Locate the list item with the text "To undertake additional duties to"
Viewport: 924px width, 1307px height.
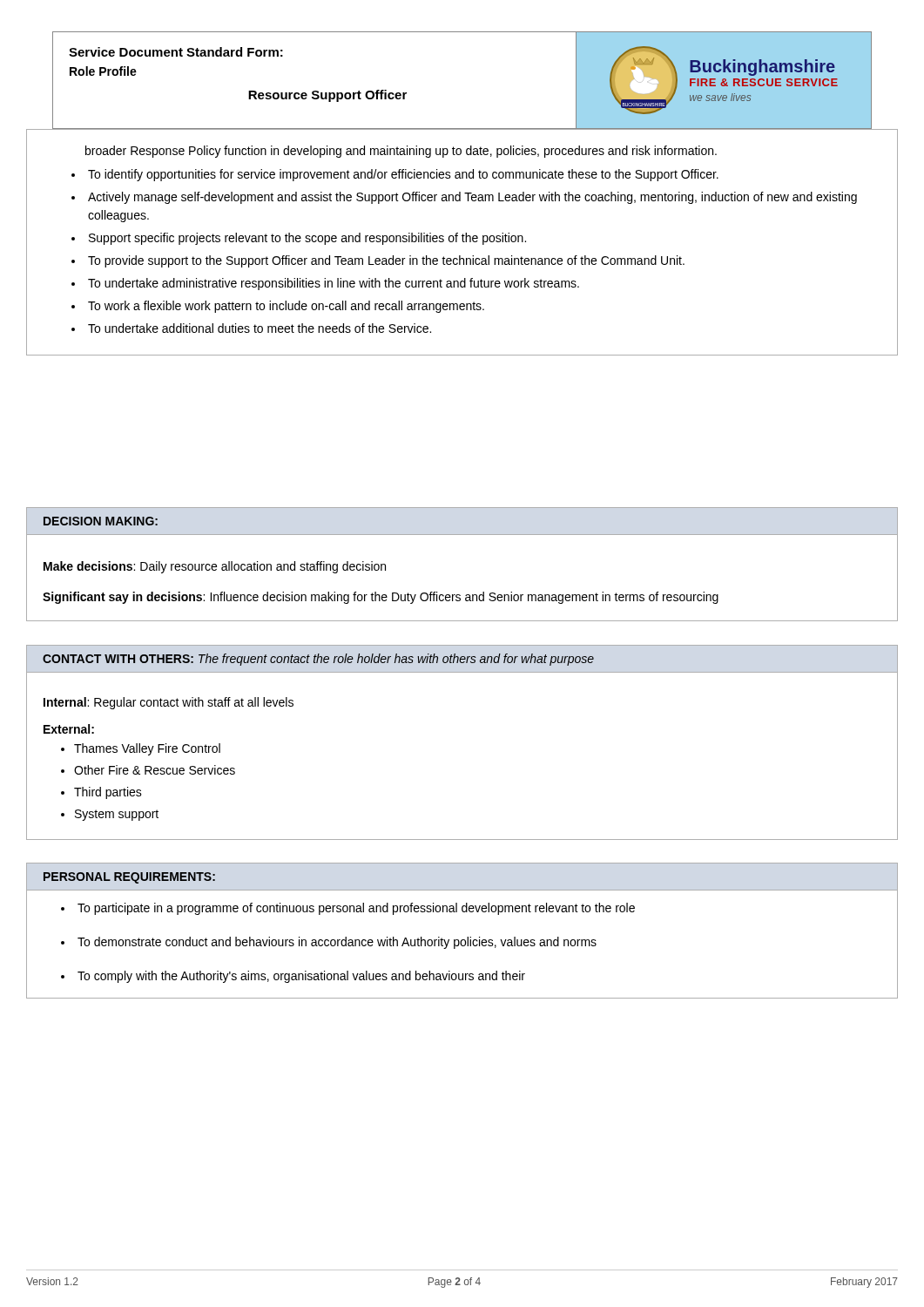[x=260, y=329]
